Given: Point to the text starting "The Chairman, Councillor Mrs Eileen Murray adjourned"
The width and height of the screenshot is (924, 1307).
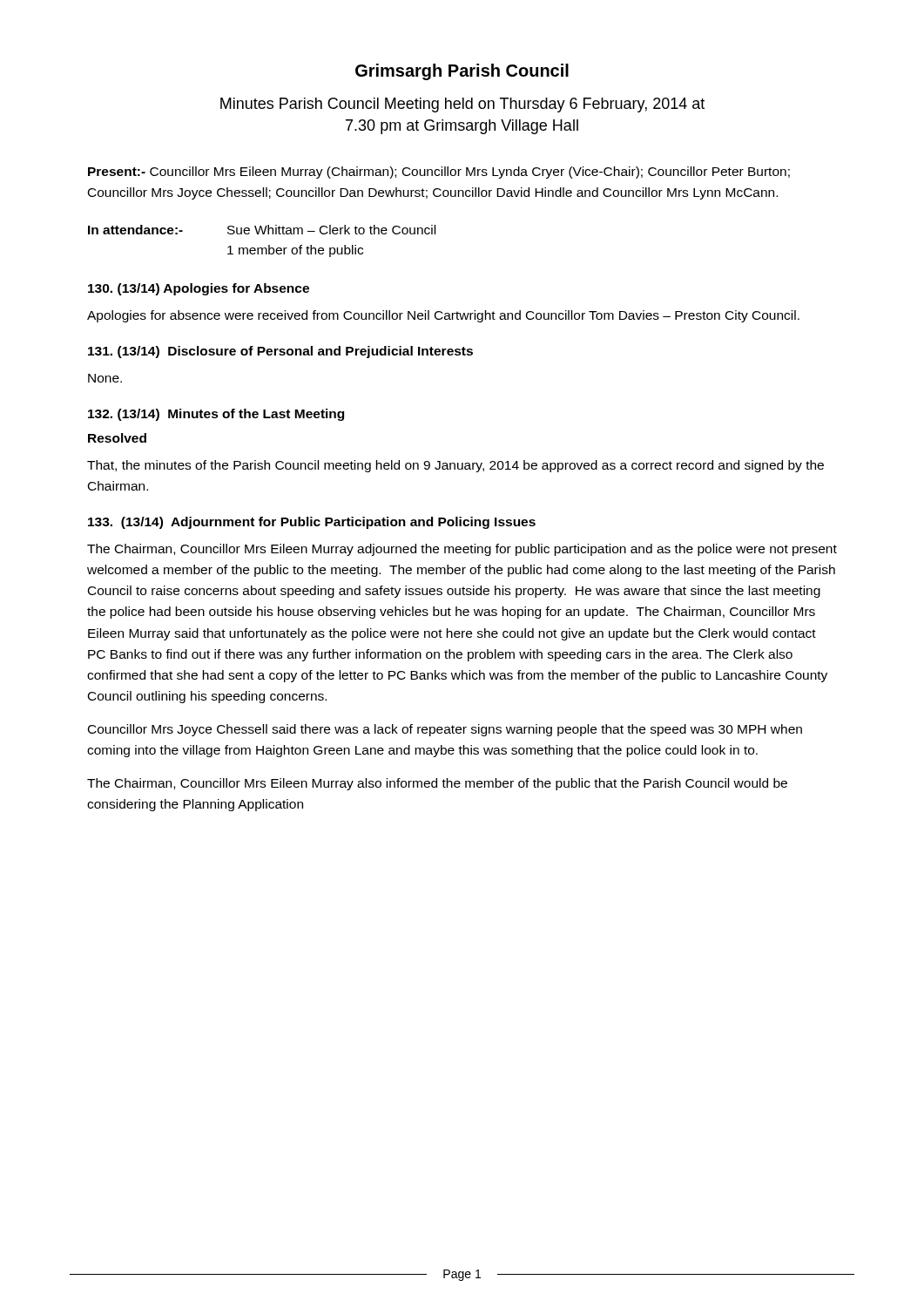Looking at the screenshot, I should (x=462, y=622).
